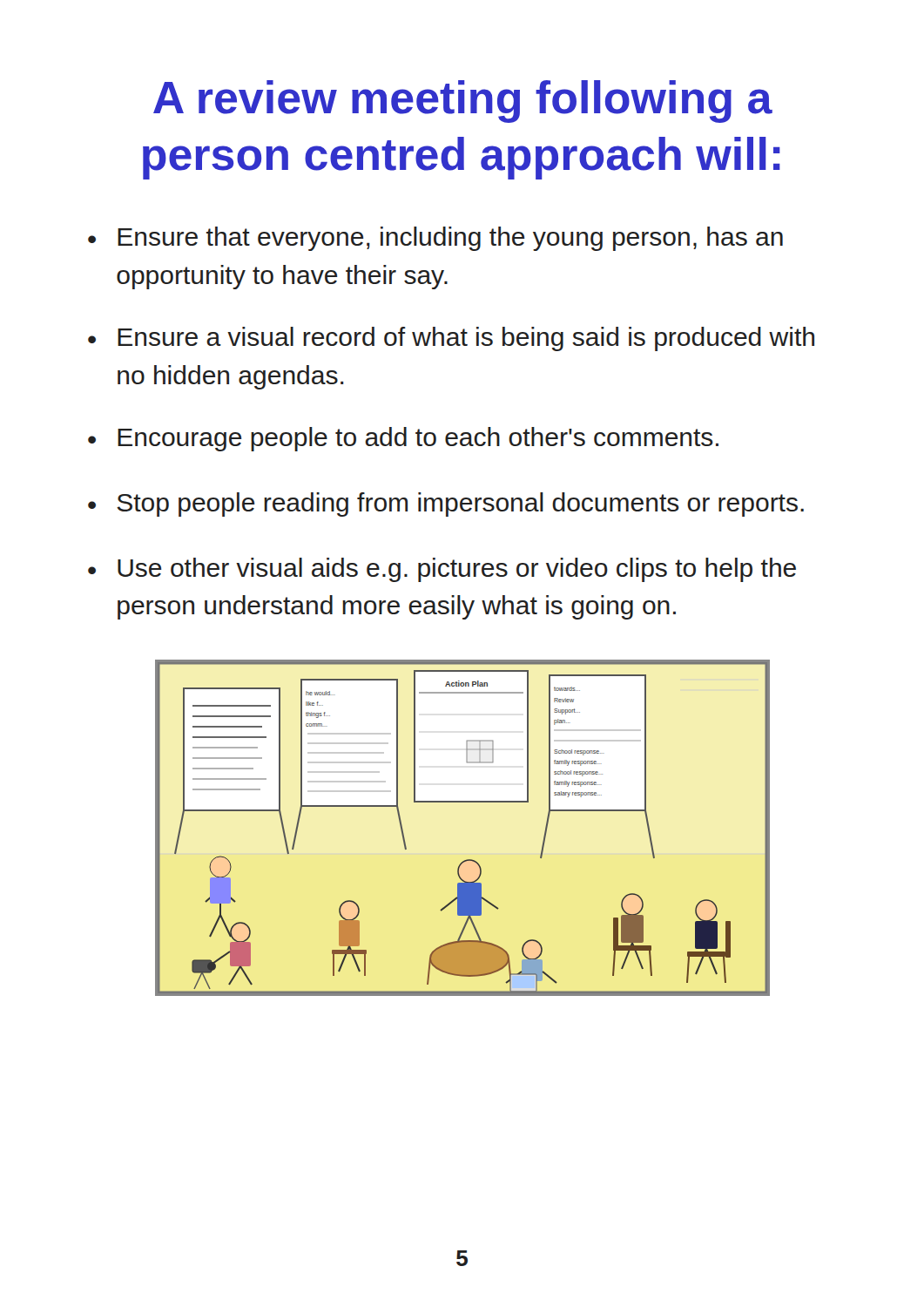Image resolution: width=924 pixels, height=1307 pixels.
Task: Select the title
Action: tap(462, 126)
